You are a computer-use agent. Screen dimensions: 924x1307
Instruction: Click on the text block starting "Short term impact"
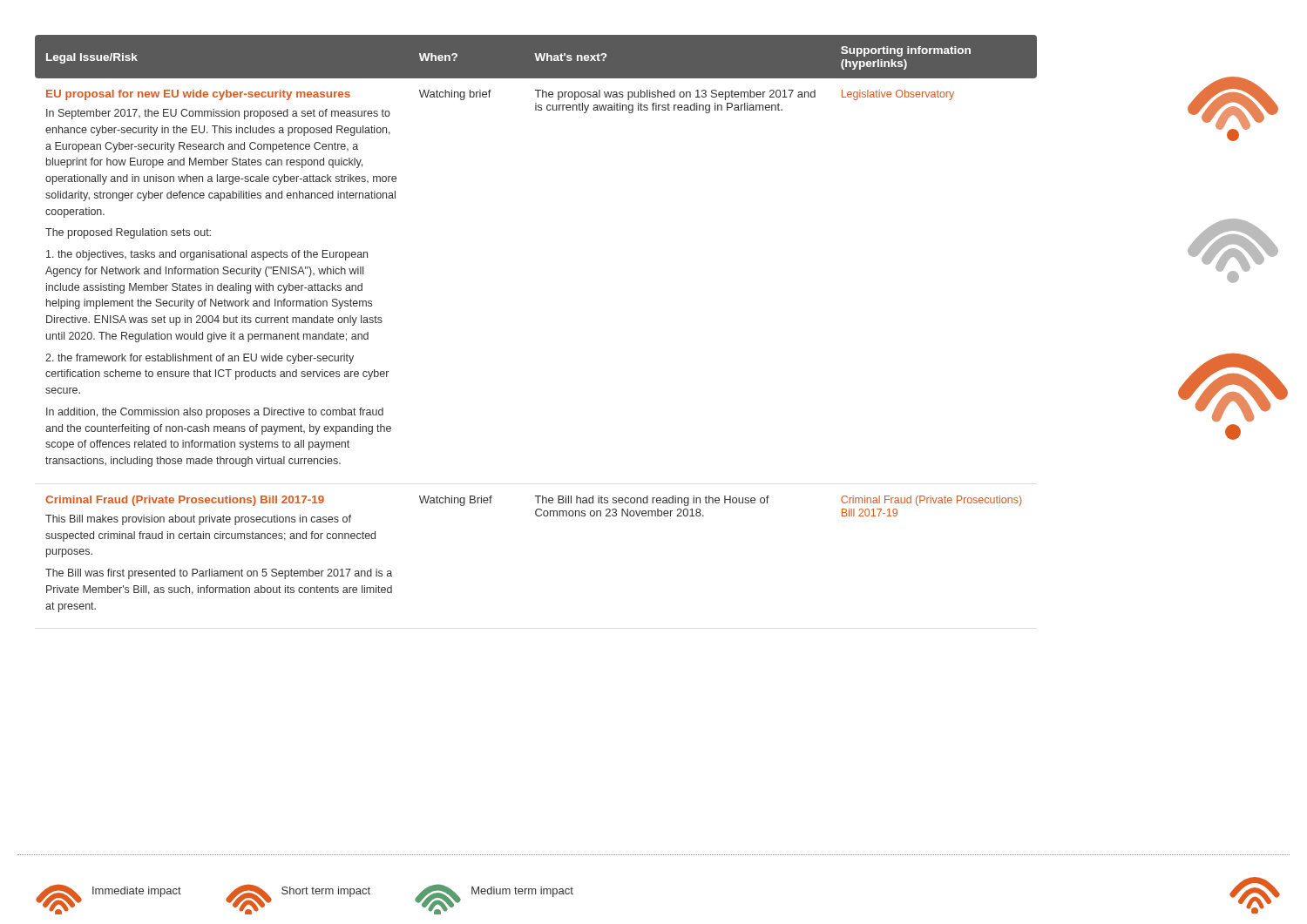(x=326, y=890)
